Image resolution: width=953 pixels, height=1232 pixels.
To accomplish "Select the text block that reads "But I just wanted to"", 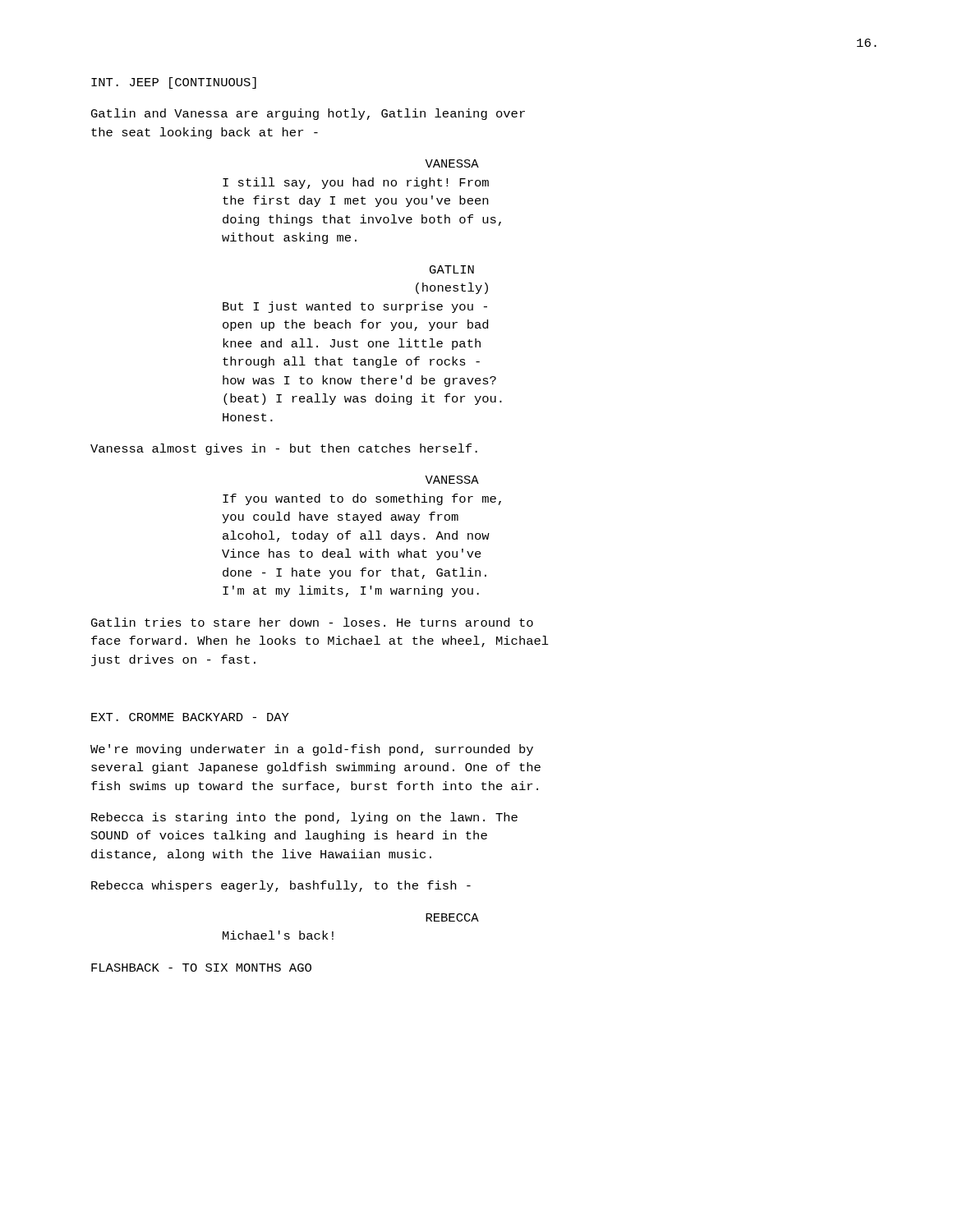I will [x=363, y=362].
